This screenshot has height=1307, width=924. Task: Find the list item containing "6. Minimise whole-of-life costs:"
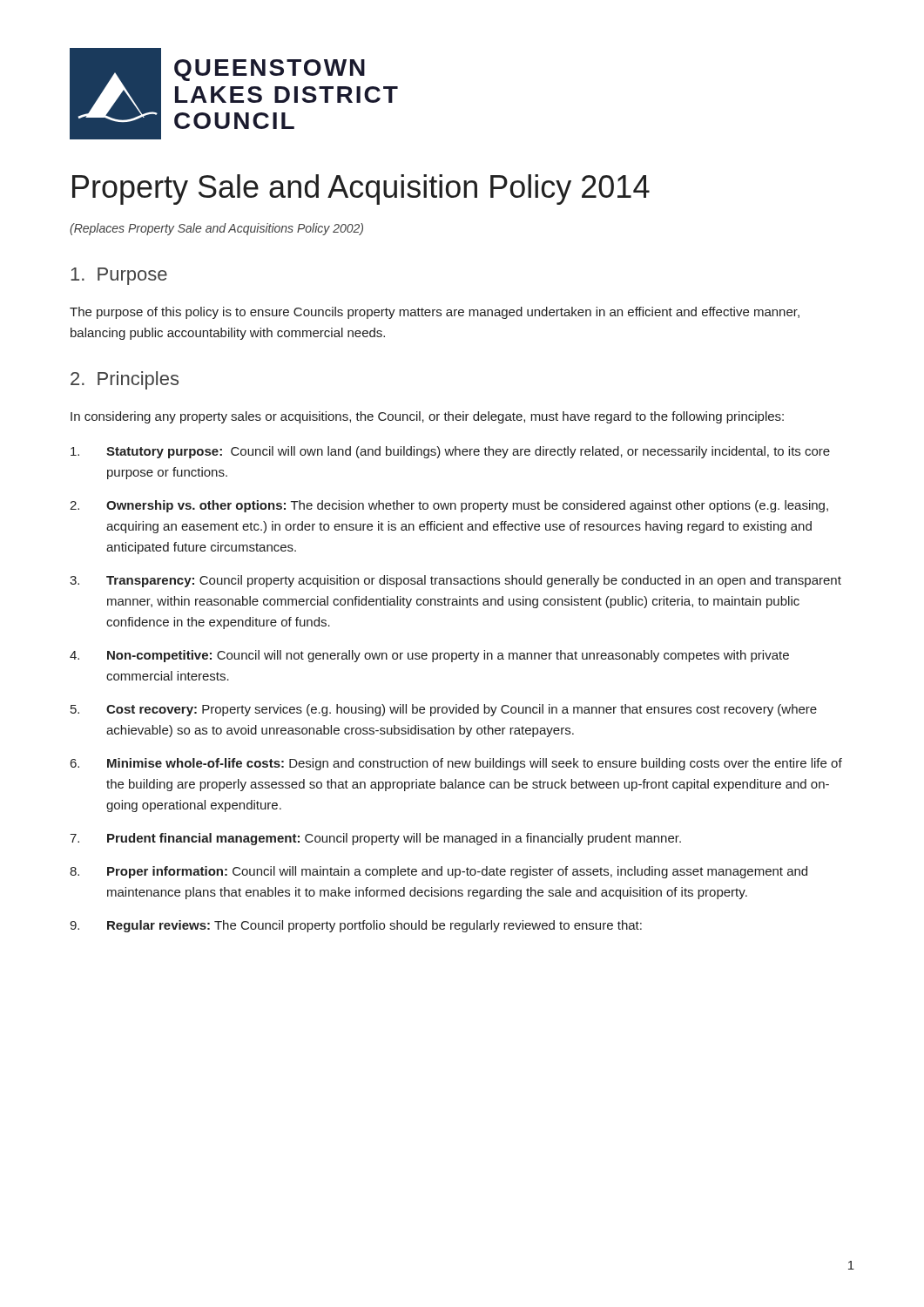pos(462,784)
